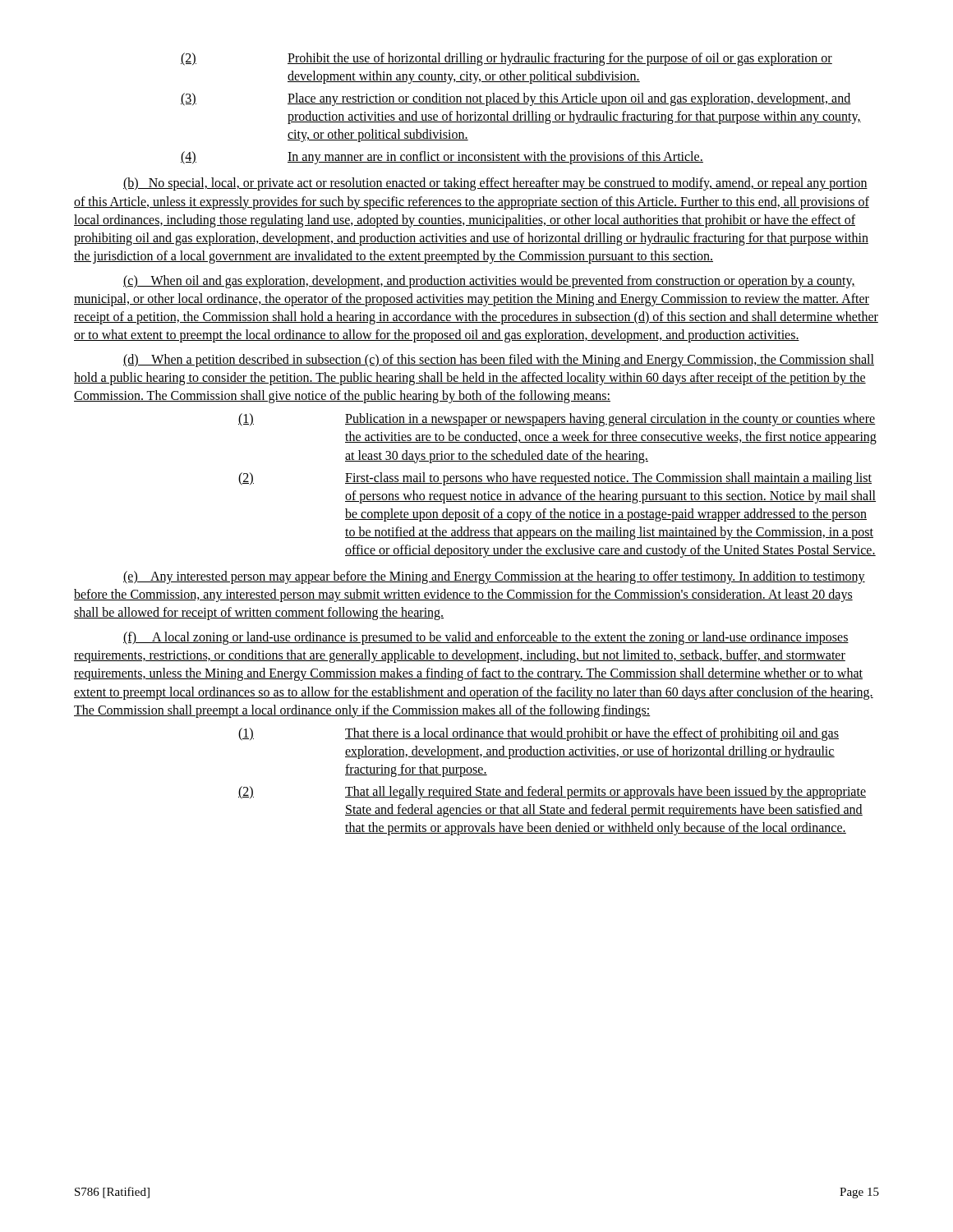This screenshot has height=1232, width=953.
Task: Find the region starting "(2) That all legally required State and federal"
Action: (476, 810)
